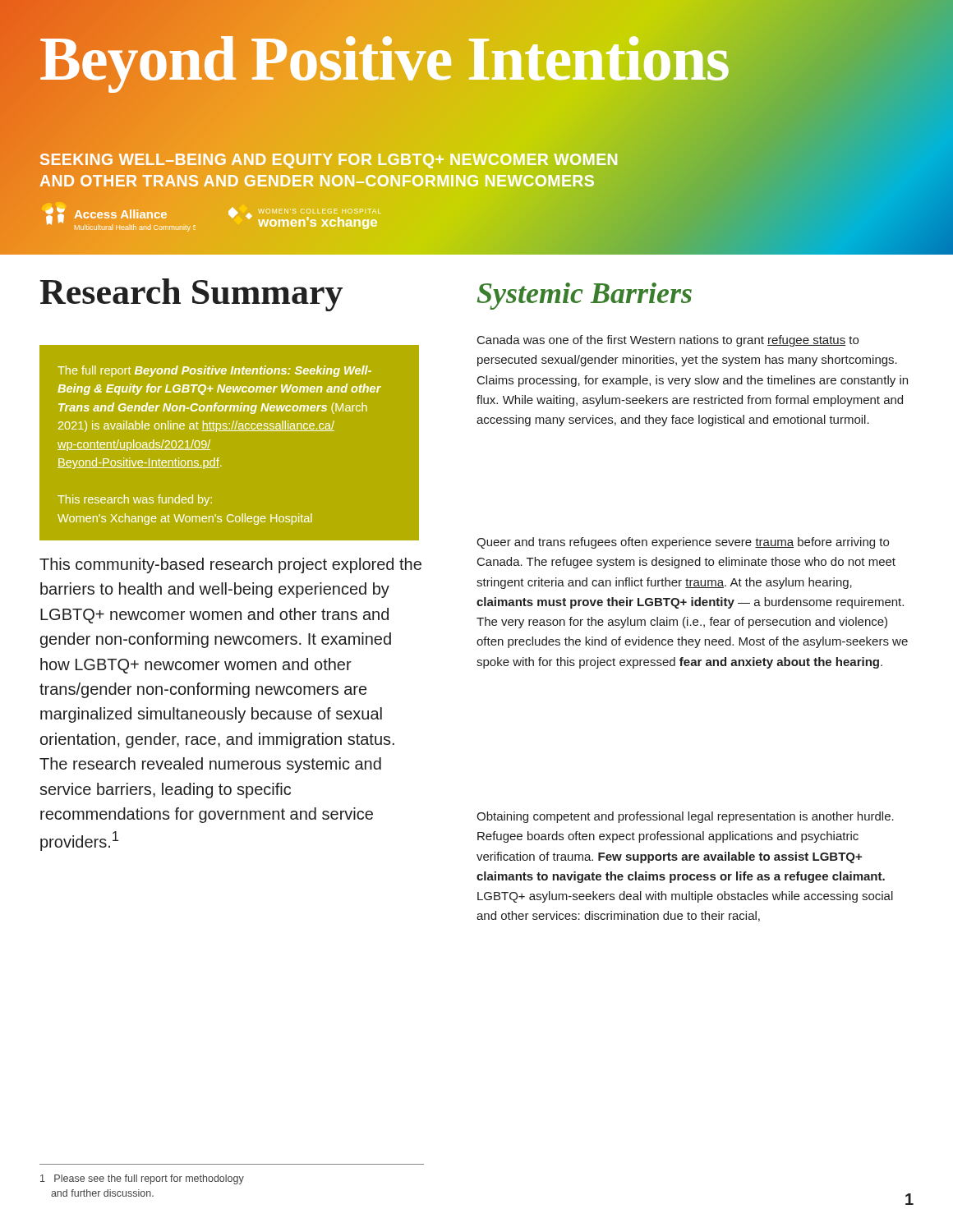953x1232 pixels.
Task: Find the block on this page that starts "Queer and trans refugees often experience severe trauma"
Action: [692, 602]
